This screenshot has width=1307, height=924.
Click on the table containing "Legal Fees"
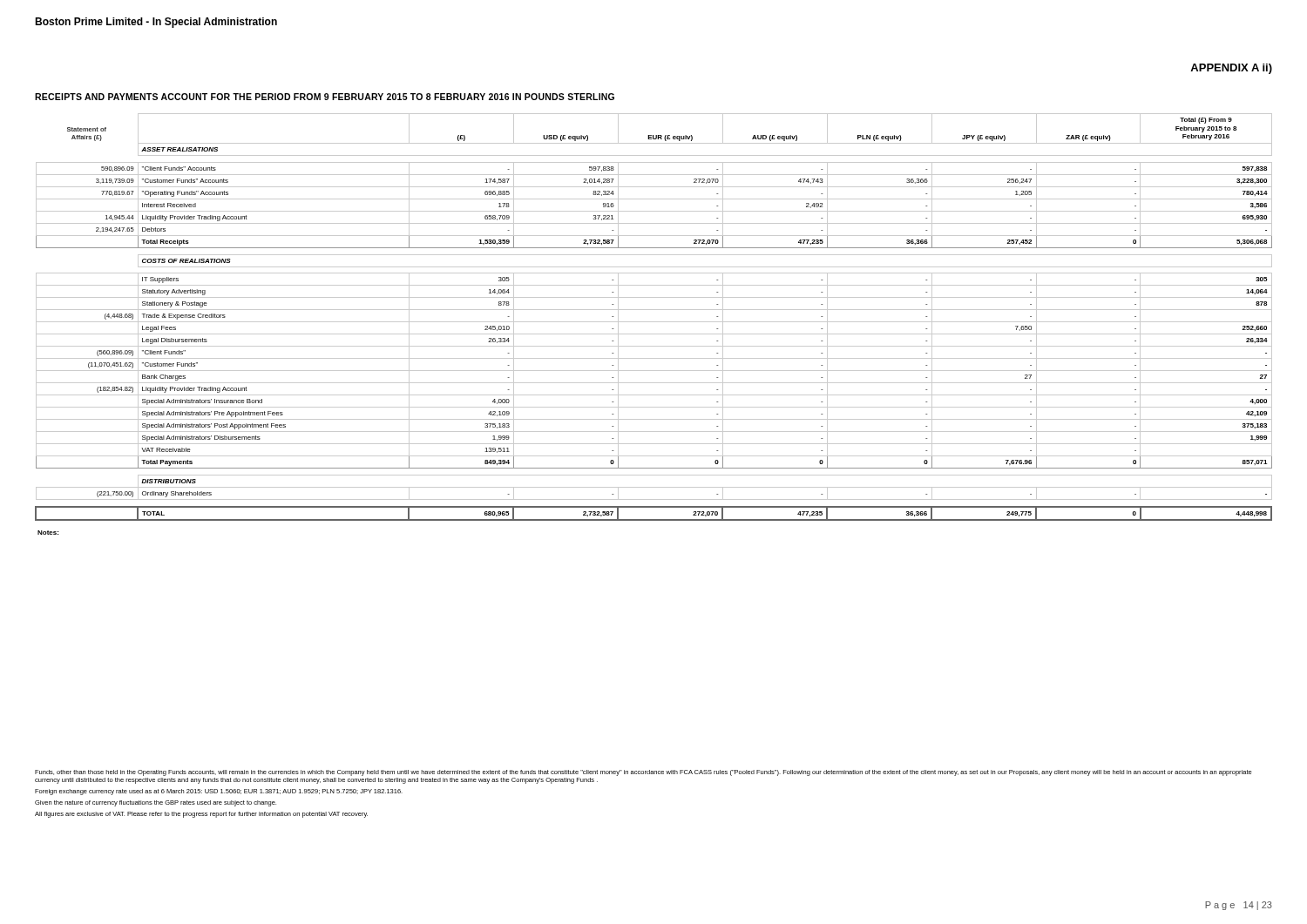pos(654,326)
